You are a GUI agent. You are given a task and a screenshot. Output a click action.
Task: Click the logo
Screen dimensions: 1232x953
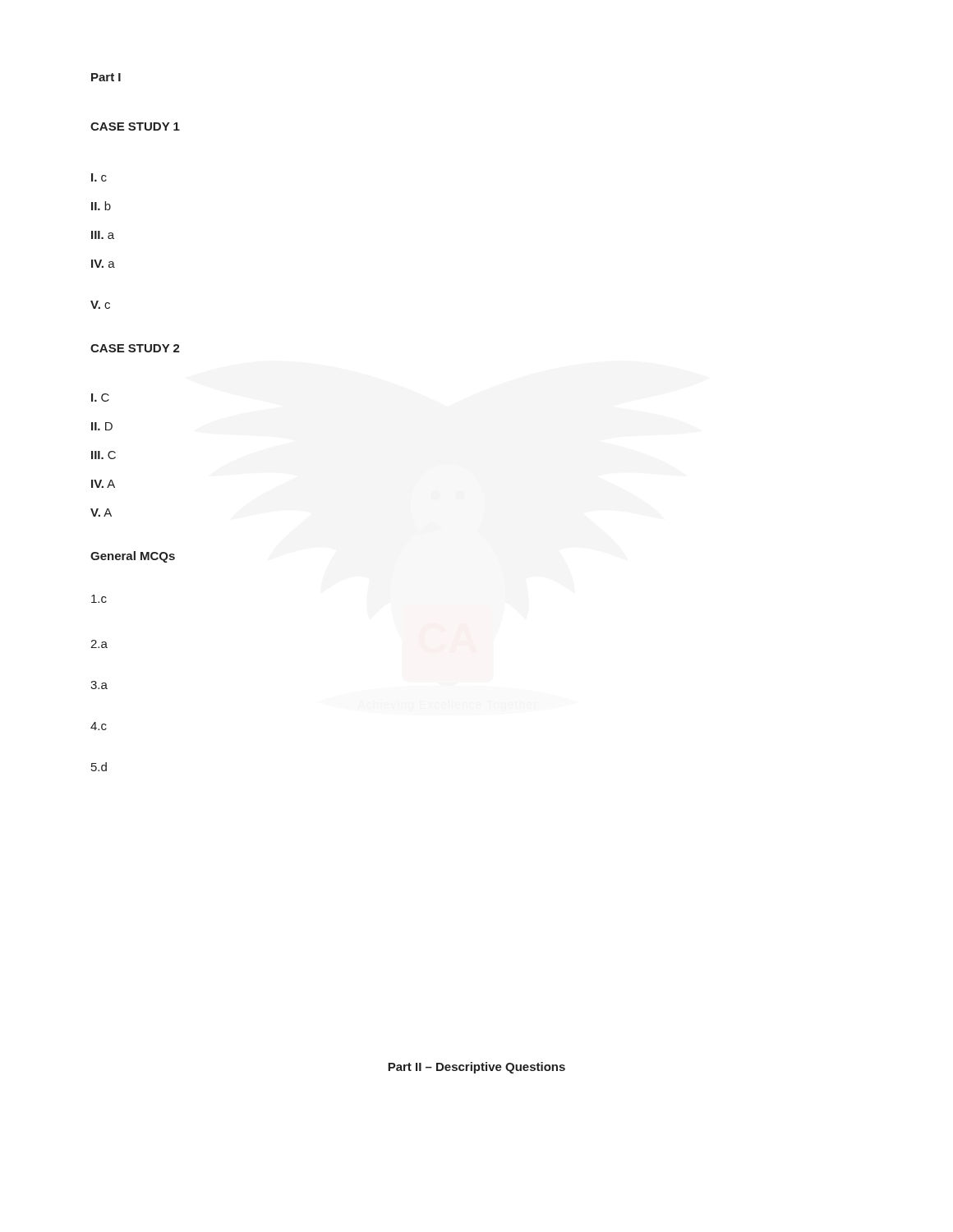pos(448,489)
